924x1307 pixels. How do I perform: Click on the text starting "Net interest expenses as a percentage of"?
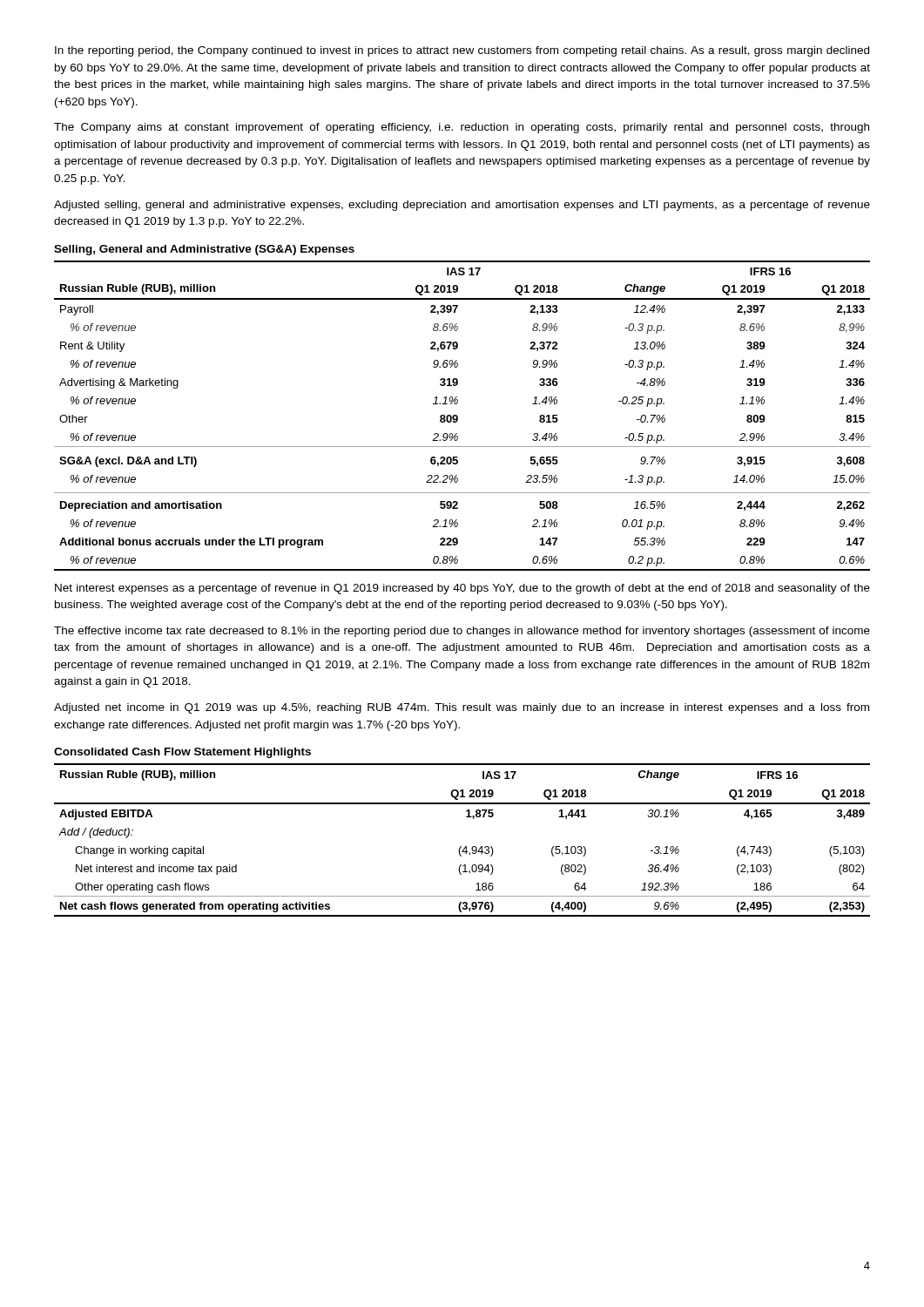click(x=462, y=596)
